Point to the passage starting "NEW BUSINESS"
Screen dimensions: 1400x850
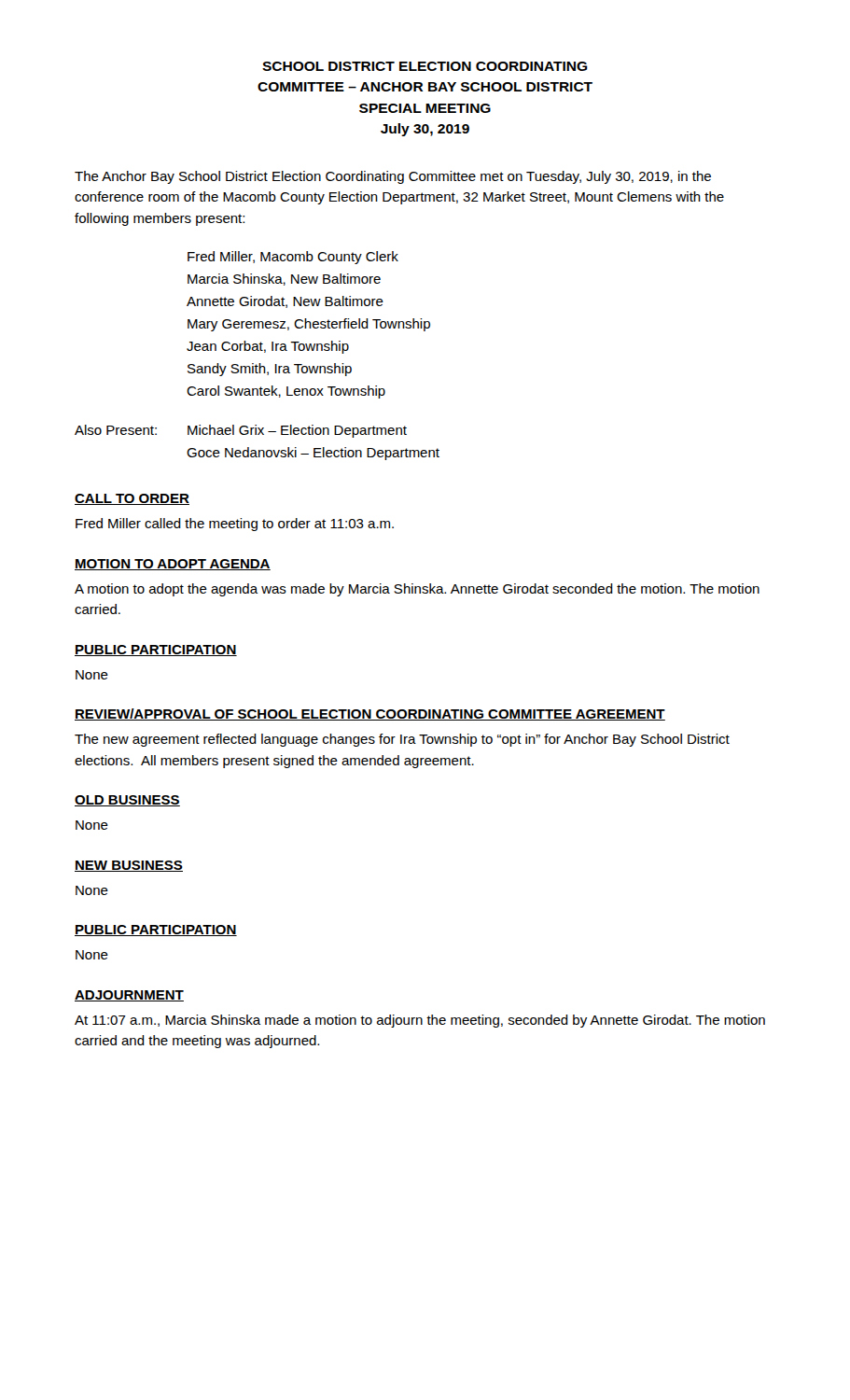point(129,865)
